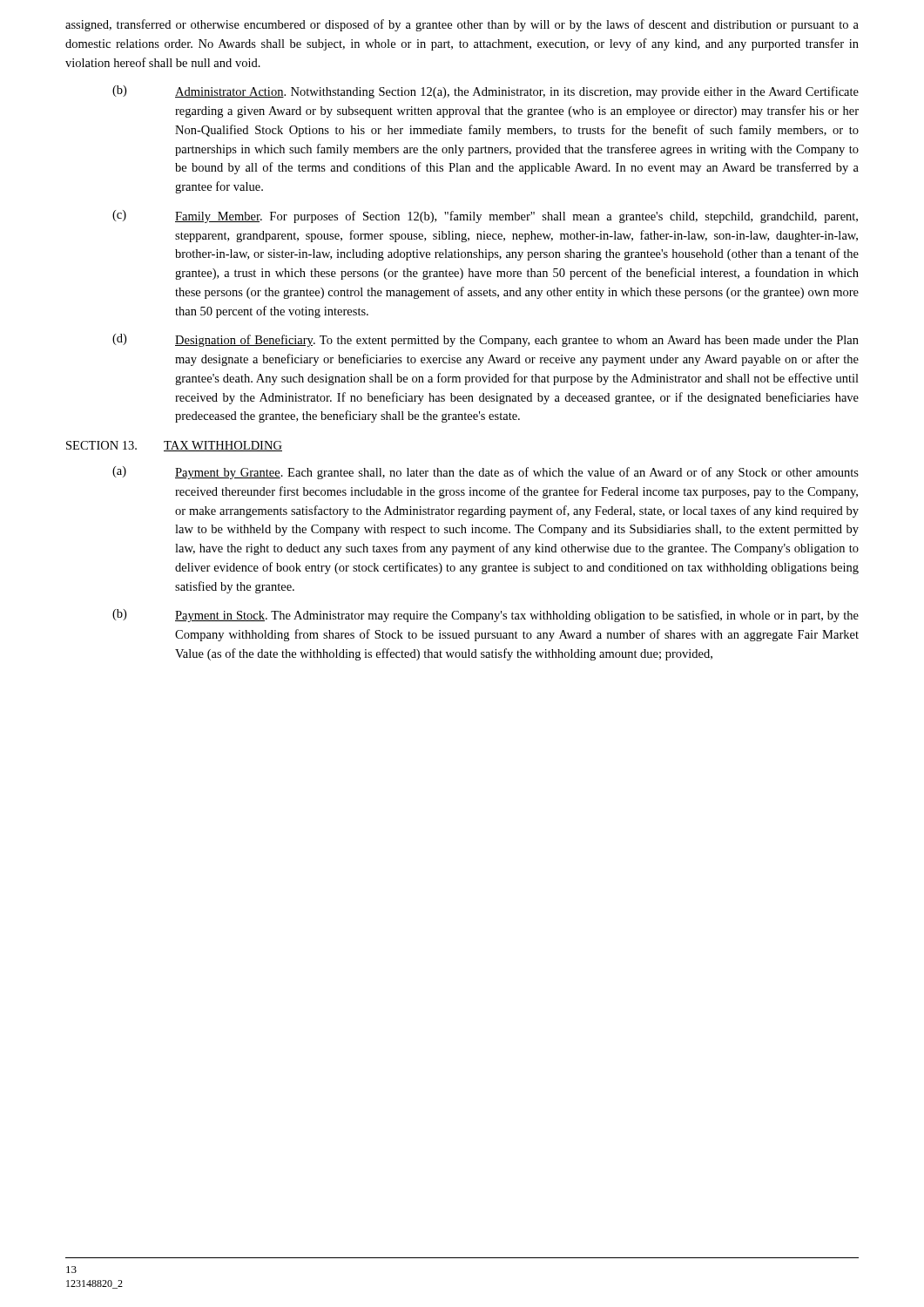The height and width of the screenshot is (1307, 924).
Task: Click on the text block with the text "(d) Designation of Beneficiary. To"
Action: pos(462,379)
